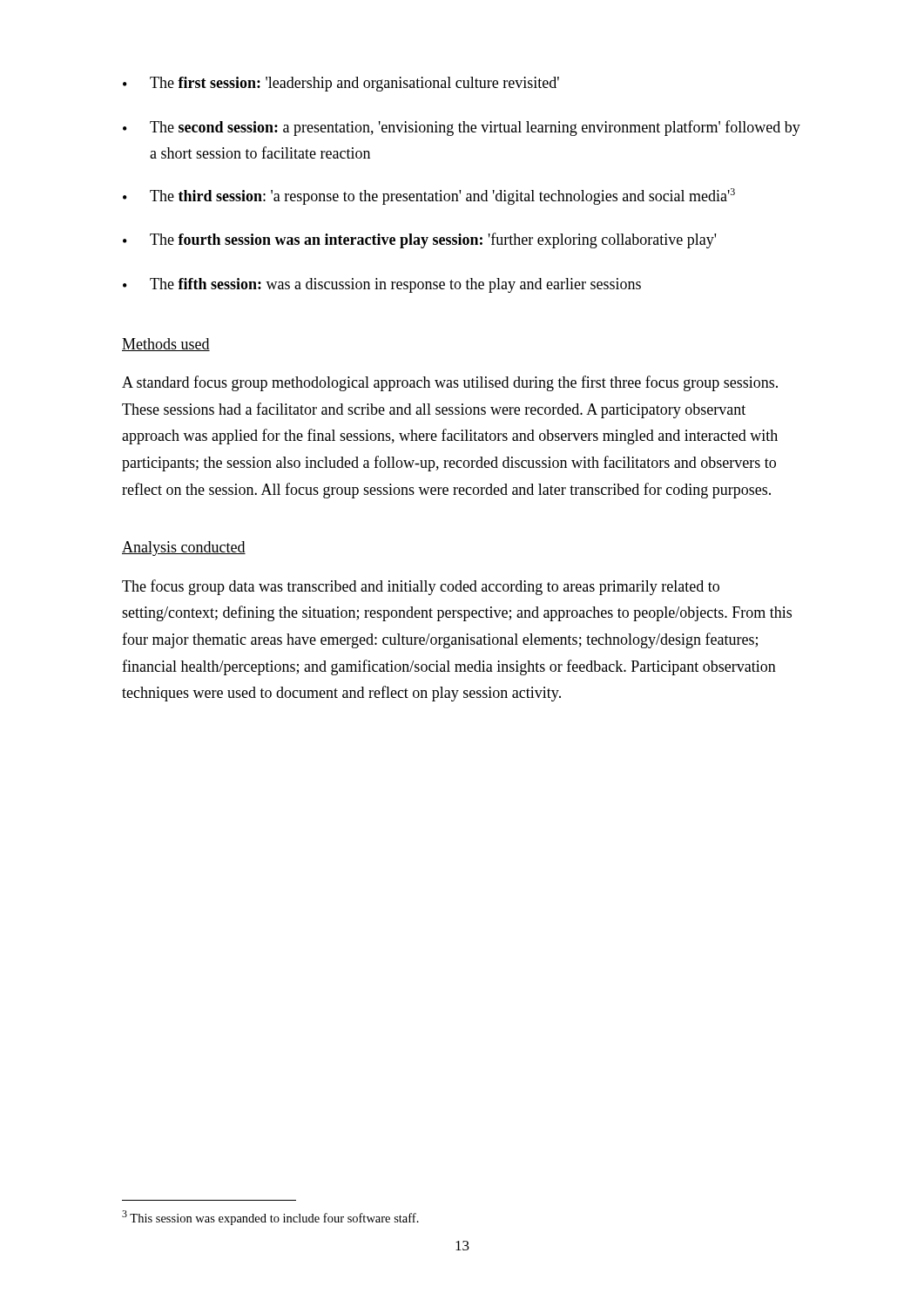This screenshot has height=1307, width=924.
Task: Find the text block starting "• The first session: 'leadership"
Action: pyautogui.click(x=462, y=84)
